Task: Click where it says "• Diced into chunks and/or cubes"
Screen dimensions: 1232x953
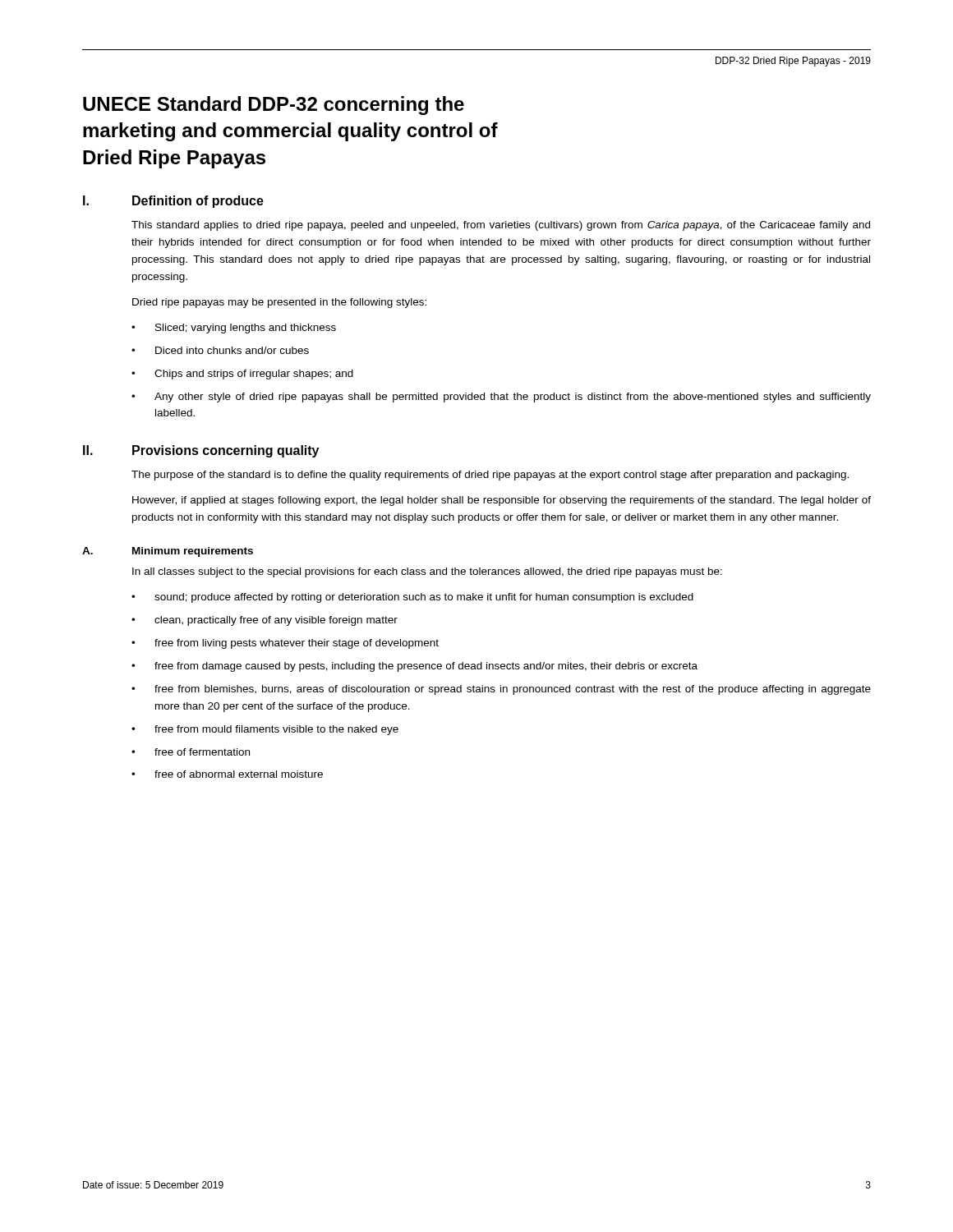Action: pyautogui.click(x=220, y=350)
